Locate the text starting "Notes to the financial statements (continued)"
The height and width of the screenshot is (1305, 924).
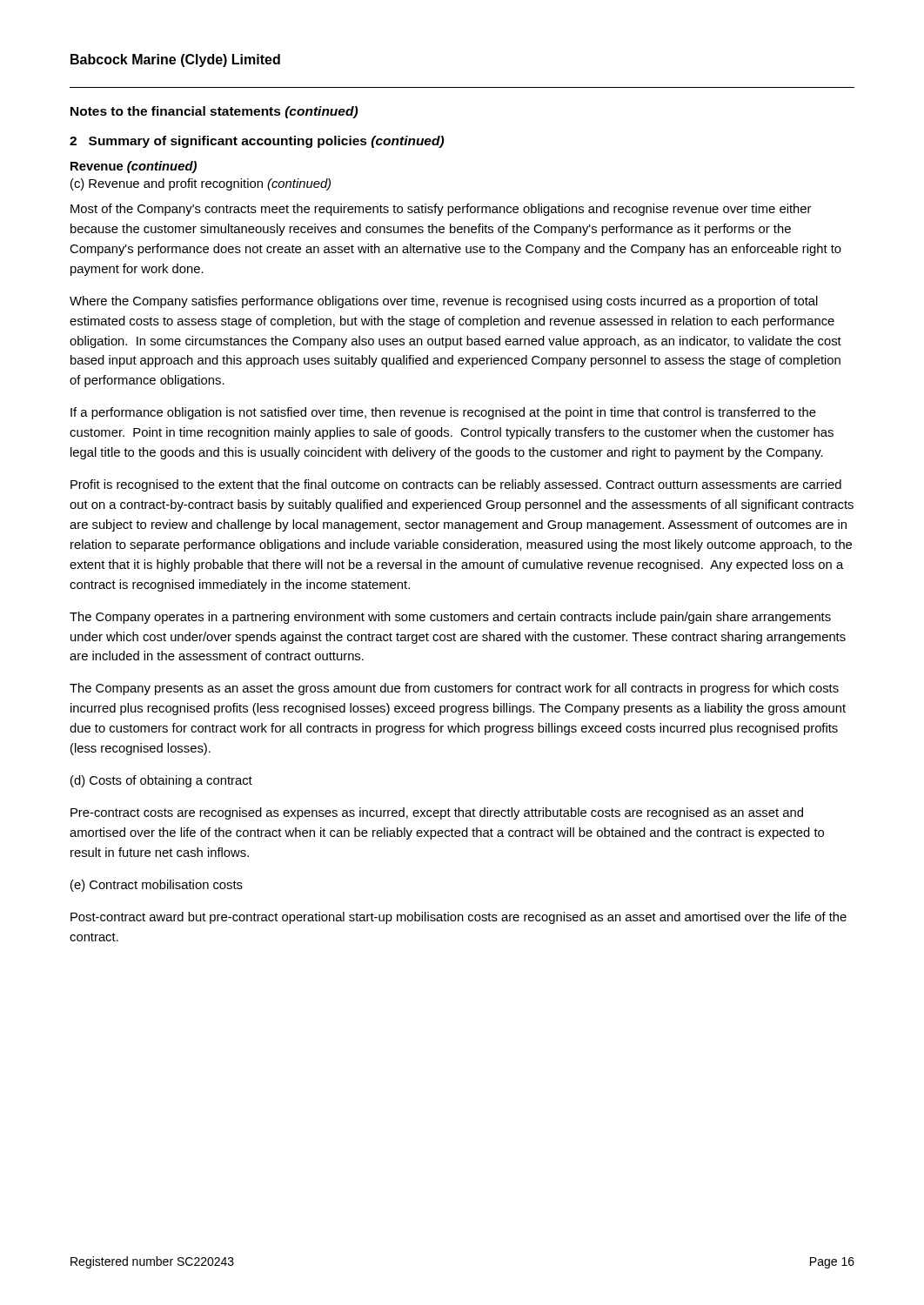click(x=214, y=111)
